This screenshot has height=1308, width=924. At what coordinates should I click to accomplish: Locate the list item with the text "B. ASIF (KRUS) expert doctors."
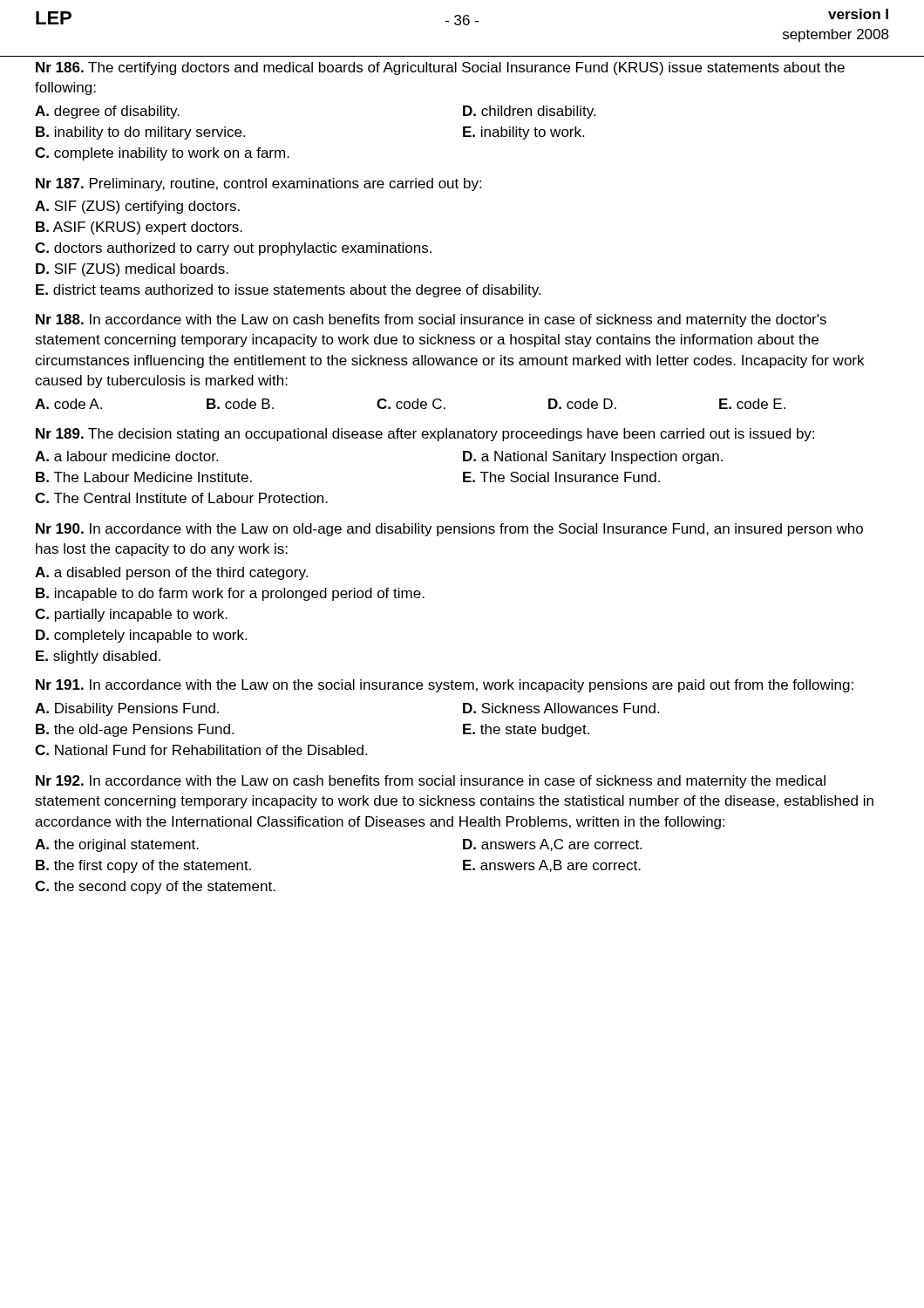pyautogui.click(x=139, y=227)
